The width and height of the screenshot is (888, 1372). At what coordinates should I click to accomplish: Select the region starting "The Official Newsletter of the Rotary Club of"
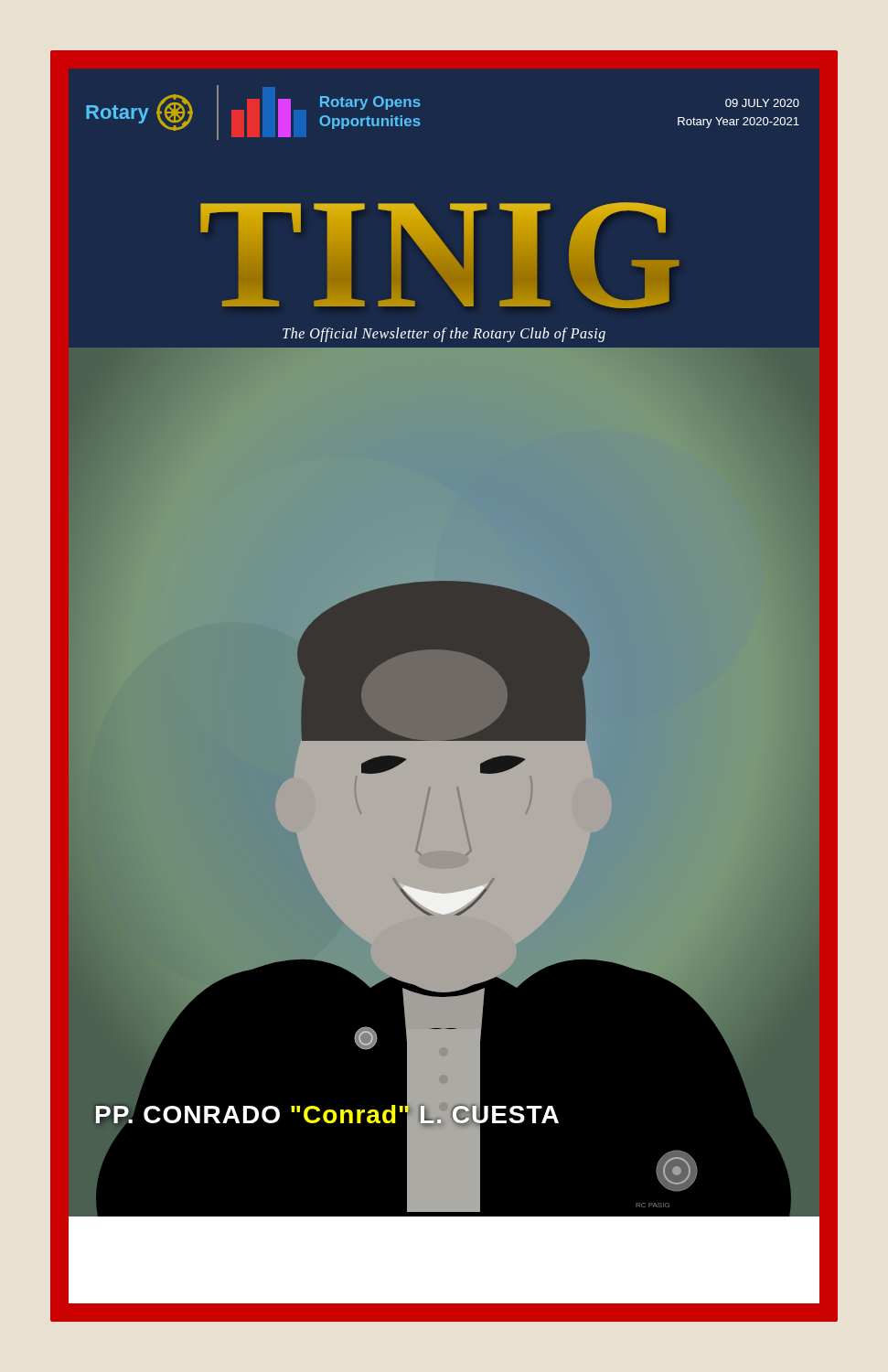(x=444, y=333)
